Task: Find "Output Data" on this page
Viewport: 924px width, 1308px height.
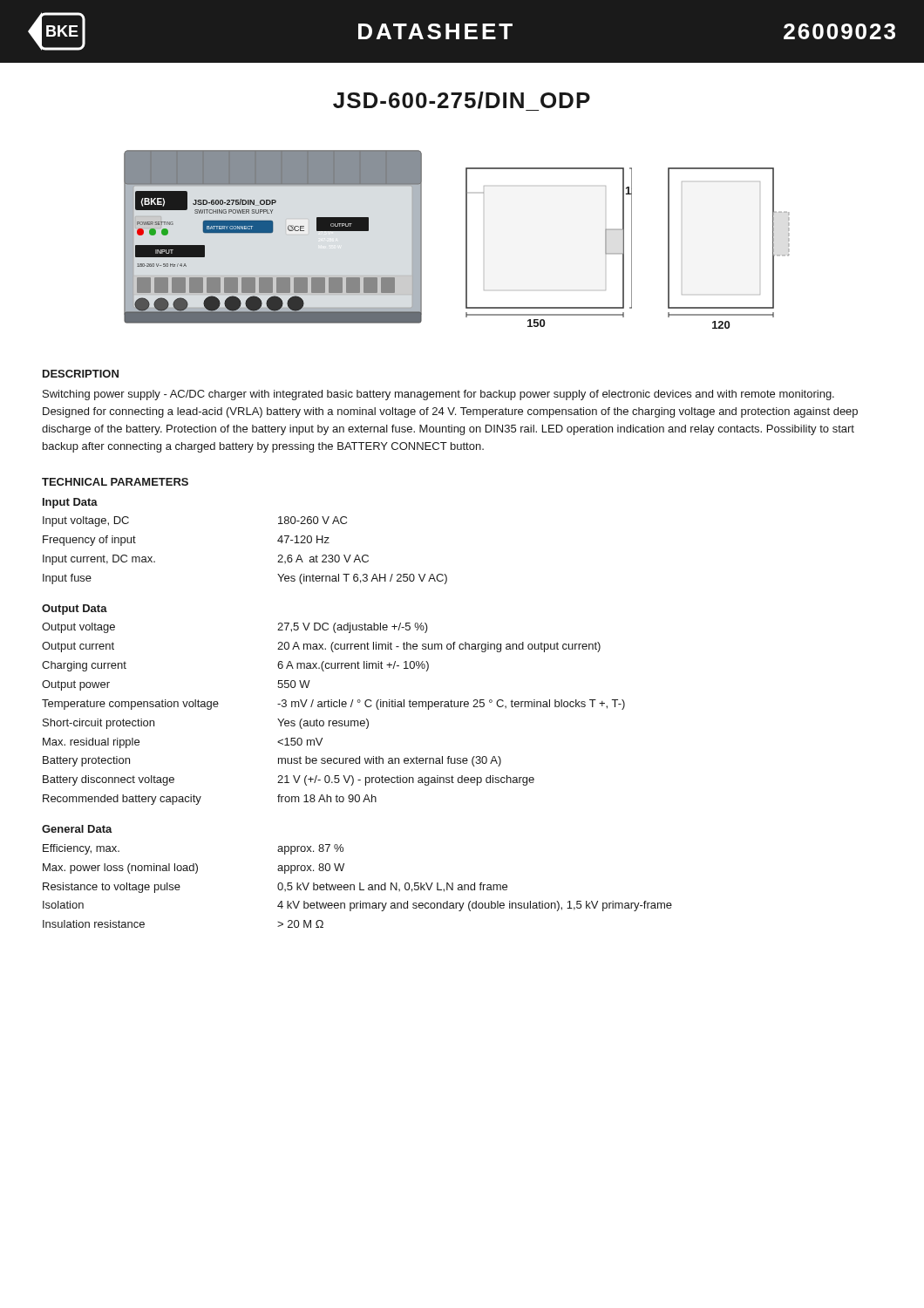Action: click(x=74, y=608)
